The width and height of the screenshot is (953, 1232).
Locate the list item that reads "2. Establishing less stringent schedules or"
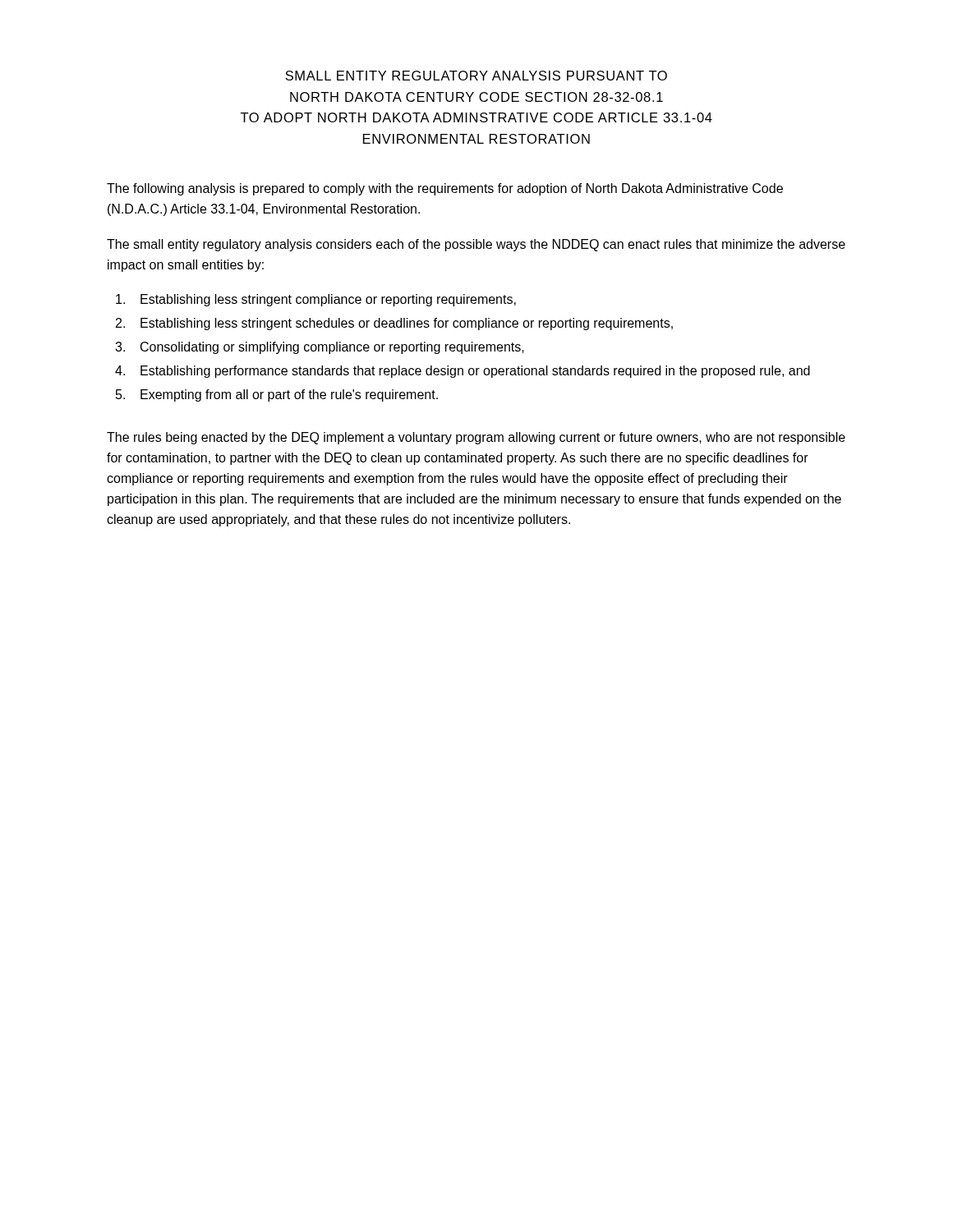point(476,324)
